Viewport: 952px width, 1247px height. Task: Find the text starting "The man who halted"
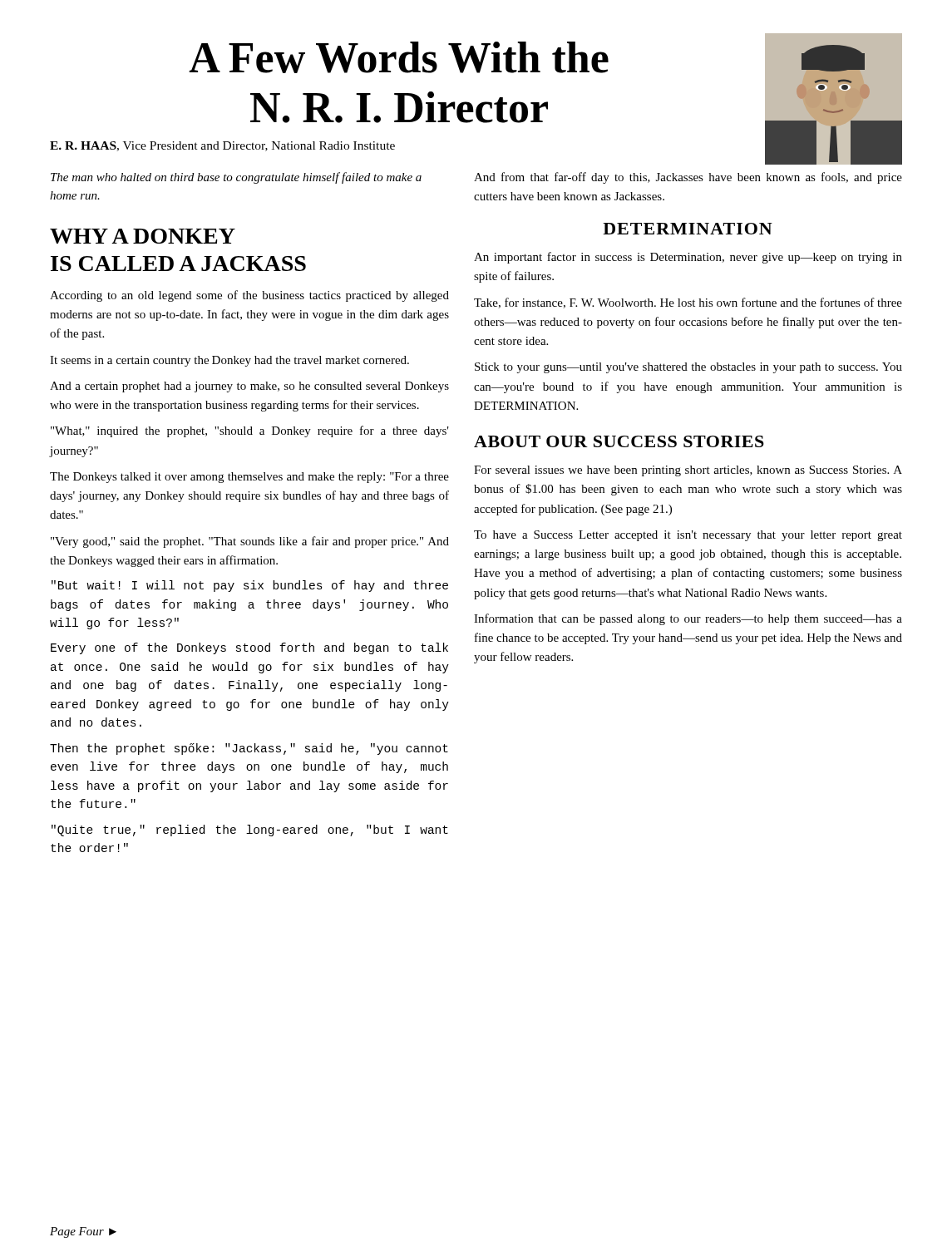[x=236, y=186]
